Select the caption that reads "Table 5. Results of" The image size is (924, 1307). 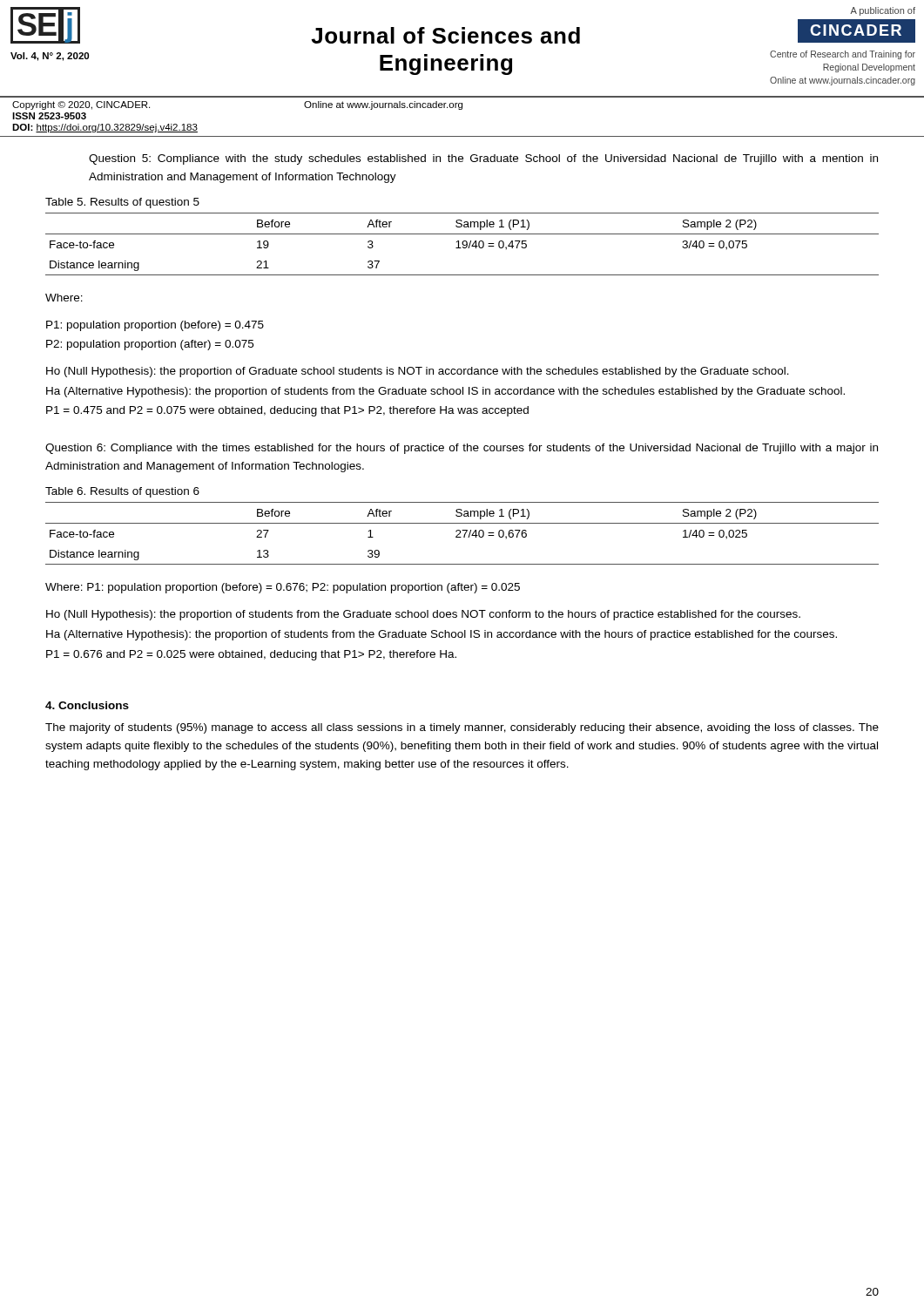click(x=122, y=202)
